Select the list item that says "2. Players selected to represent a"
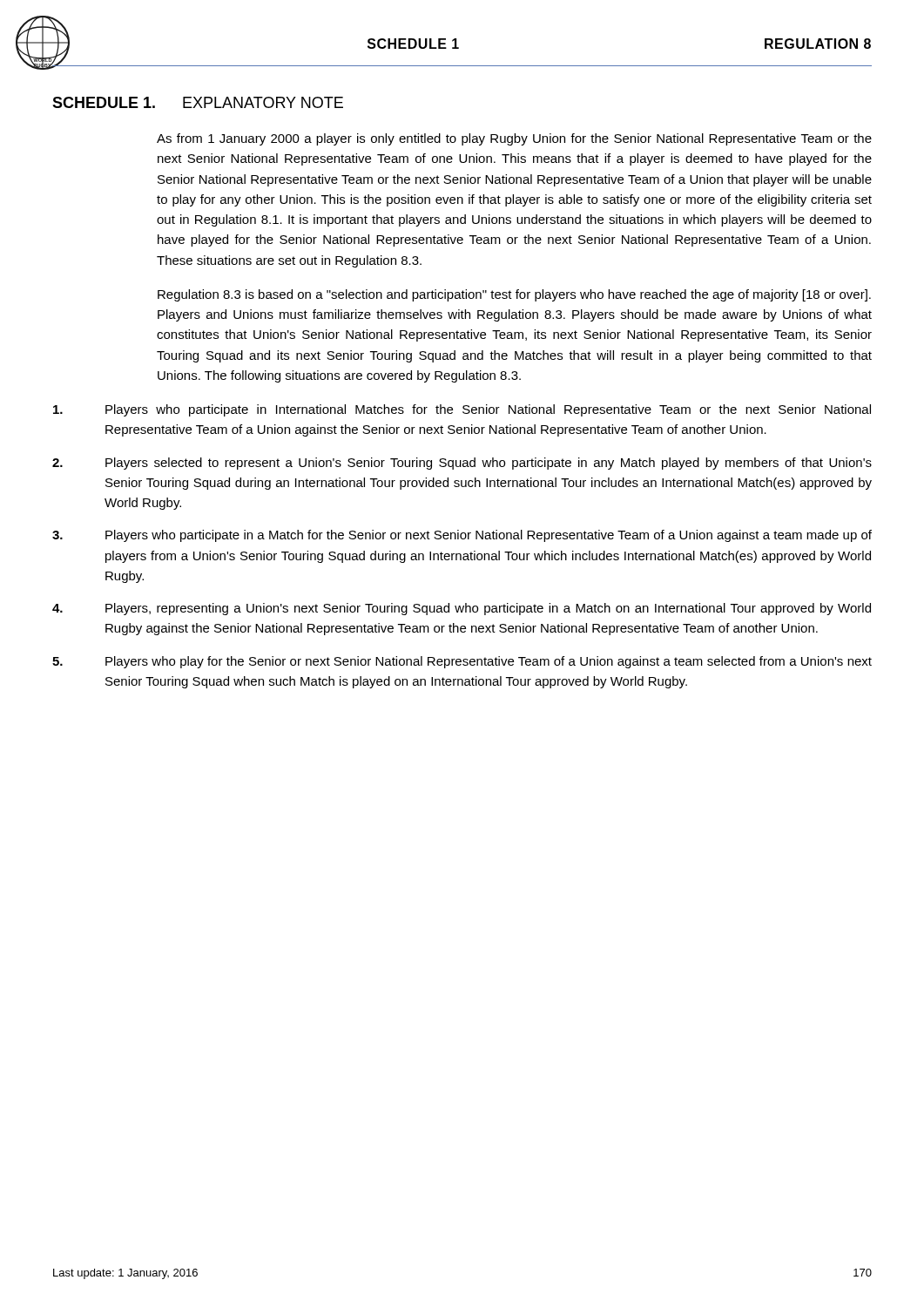This screenshot has height=1307, width=924. (462, 482)
